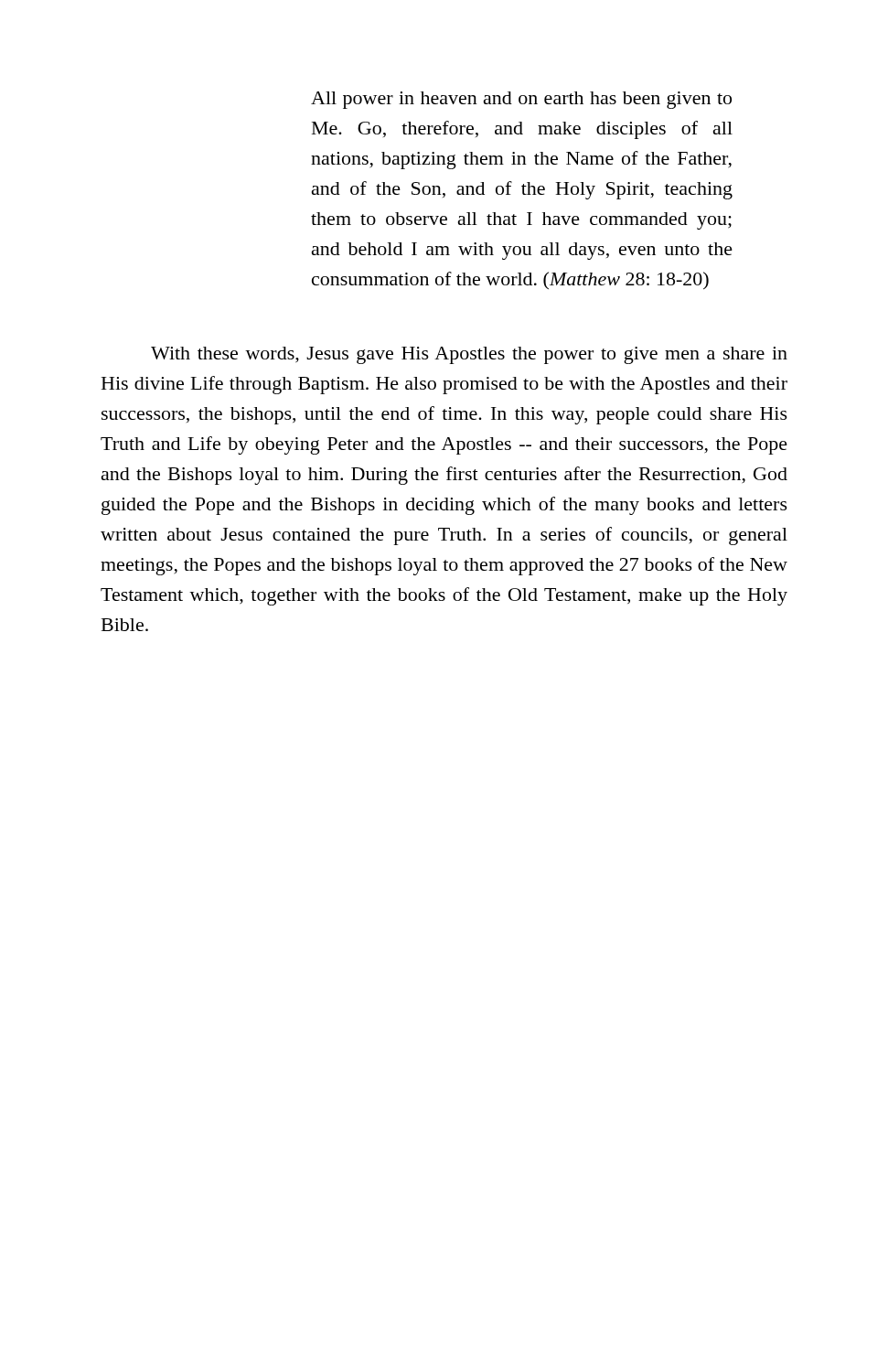Image resolution: width=888 pixels, height=1372 pixels.
Task: Find the text block that says "With these words, Jesus gave His"
Action: (444, 488)
